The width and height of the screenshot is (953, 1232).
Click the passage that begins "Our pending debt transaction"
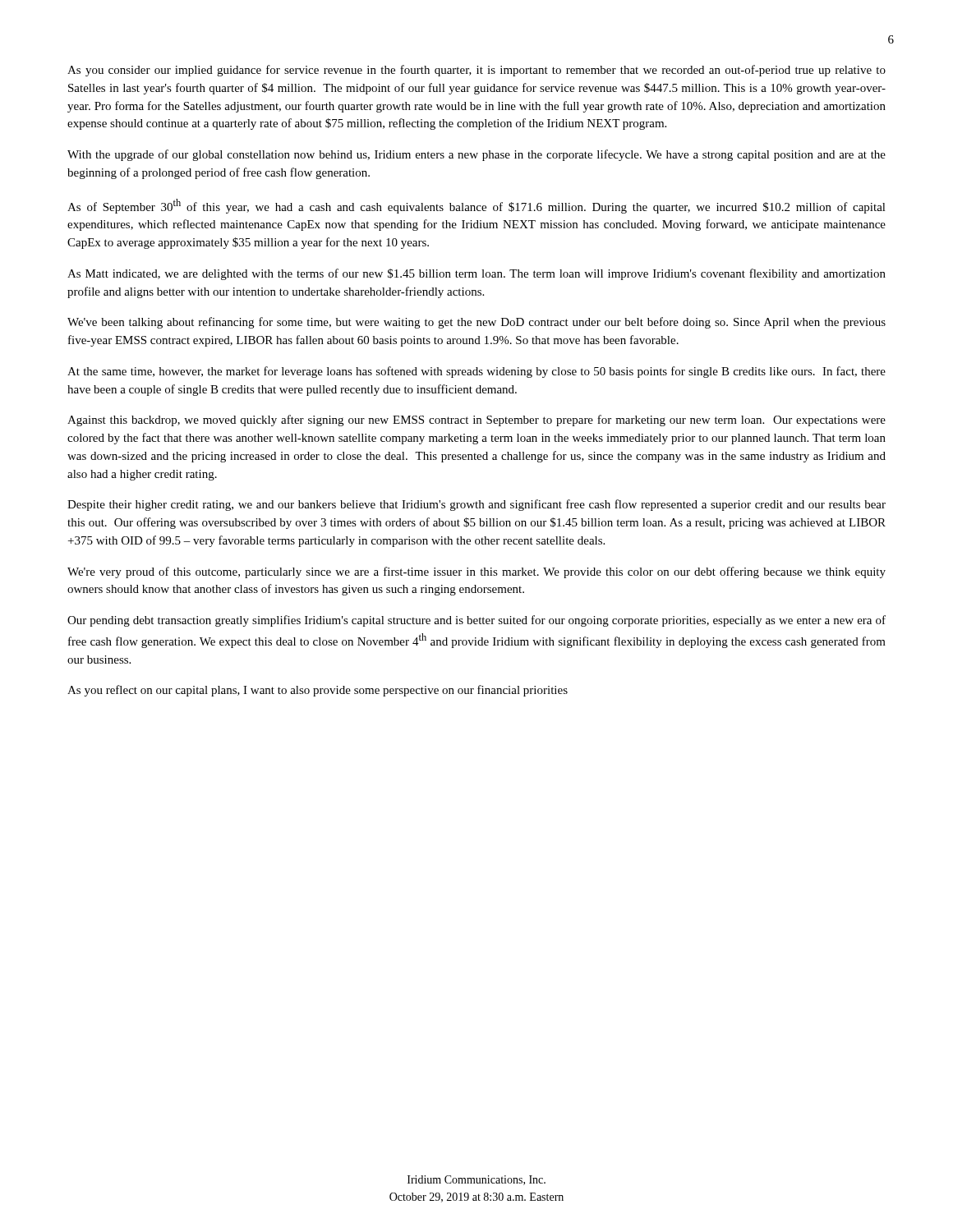(476, 640)
